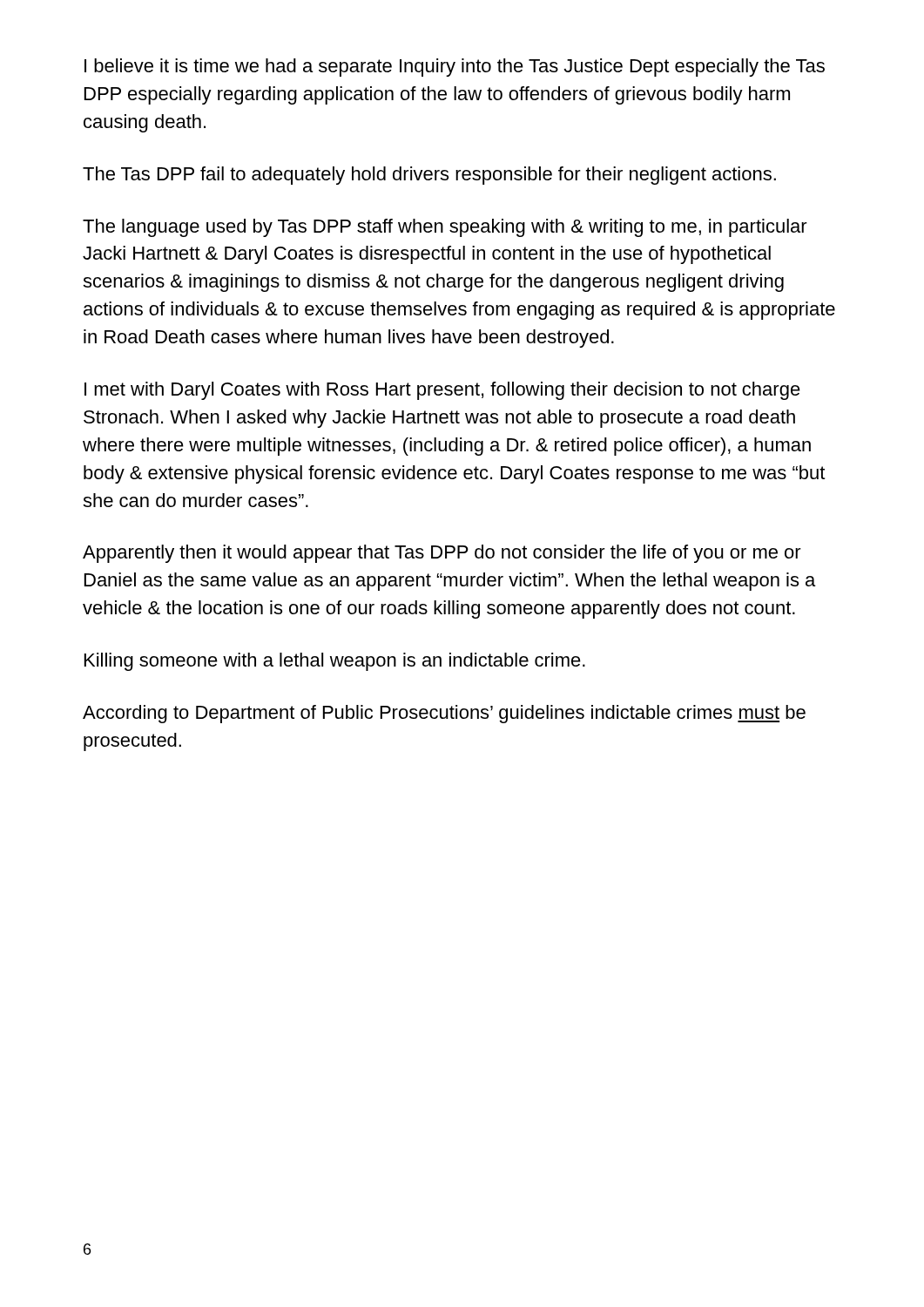Click the passage that begins "Killing someone with"

pyautogui.click(x=335, y=660)
